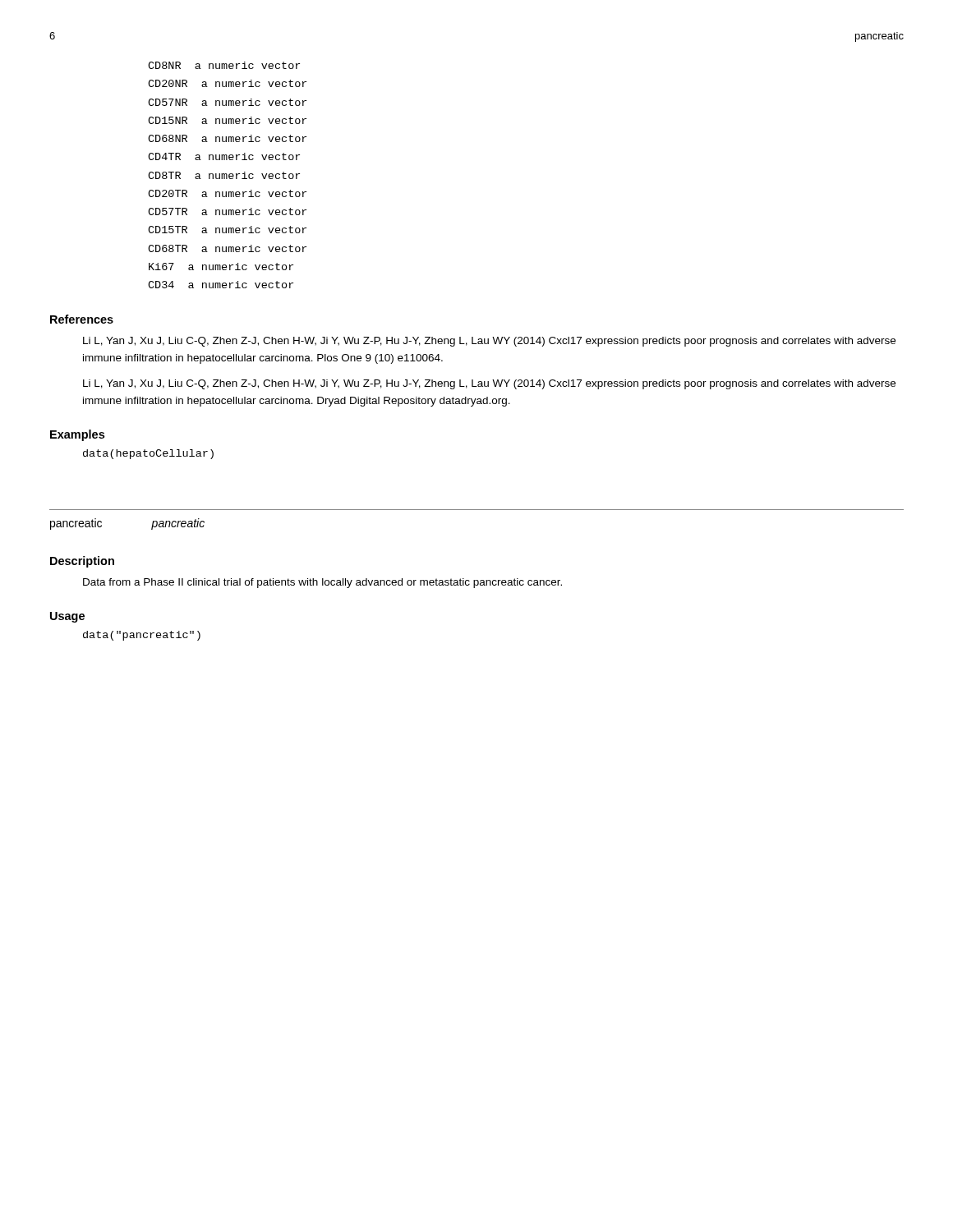Where does it say "pancreatic pancreatic"?
The width and height of the screenshot is (953, 1232).
[x=79, y=524]
